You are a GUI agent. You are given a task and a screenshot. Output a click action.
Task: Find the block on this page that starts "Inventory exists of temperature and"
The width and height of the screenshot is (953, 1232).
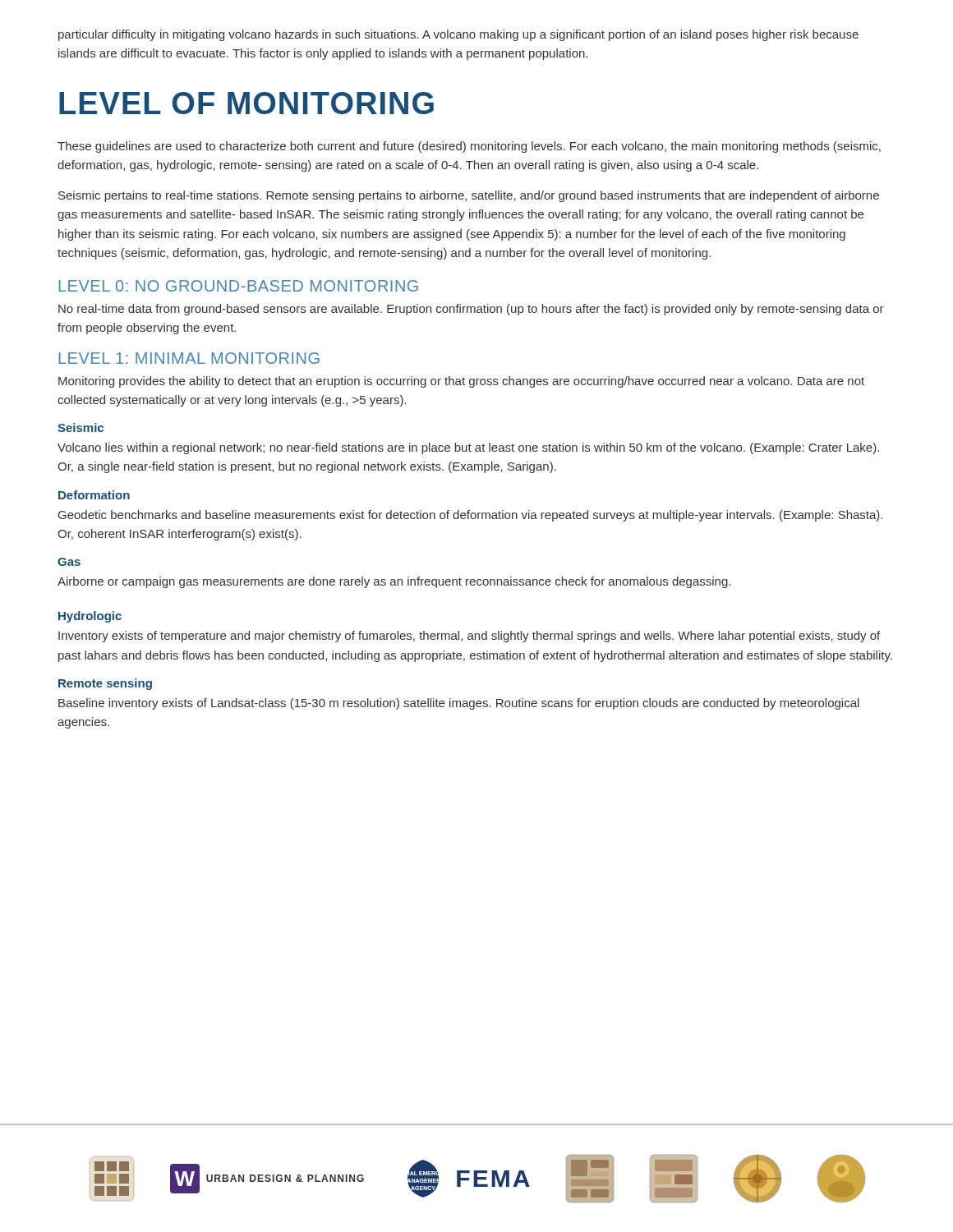(475, 645)
